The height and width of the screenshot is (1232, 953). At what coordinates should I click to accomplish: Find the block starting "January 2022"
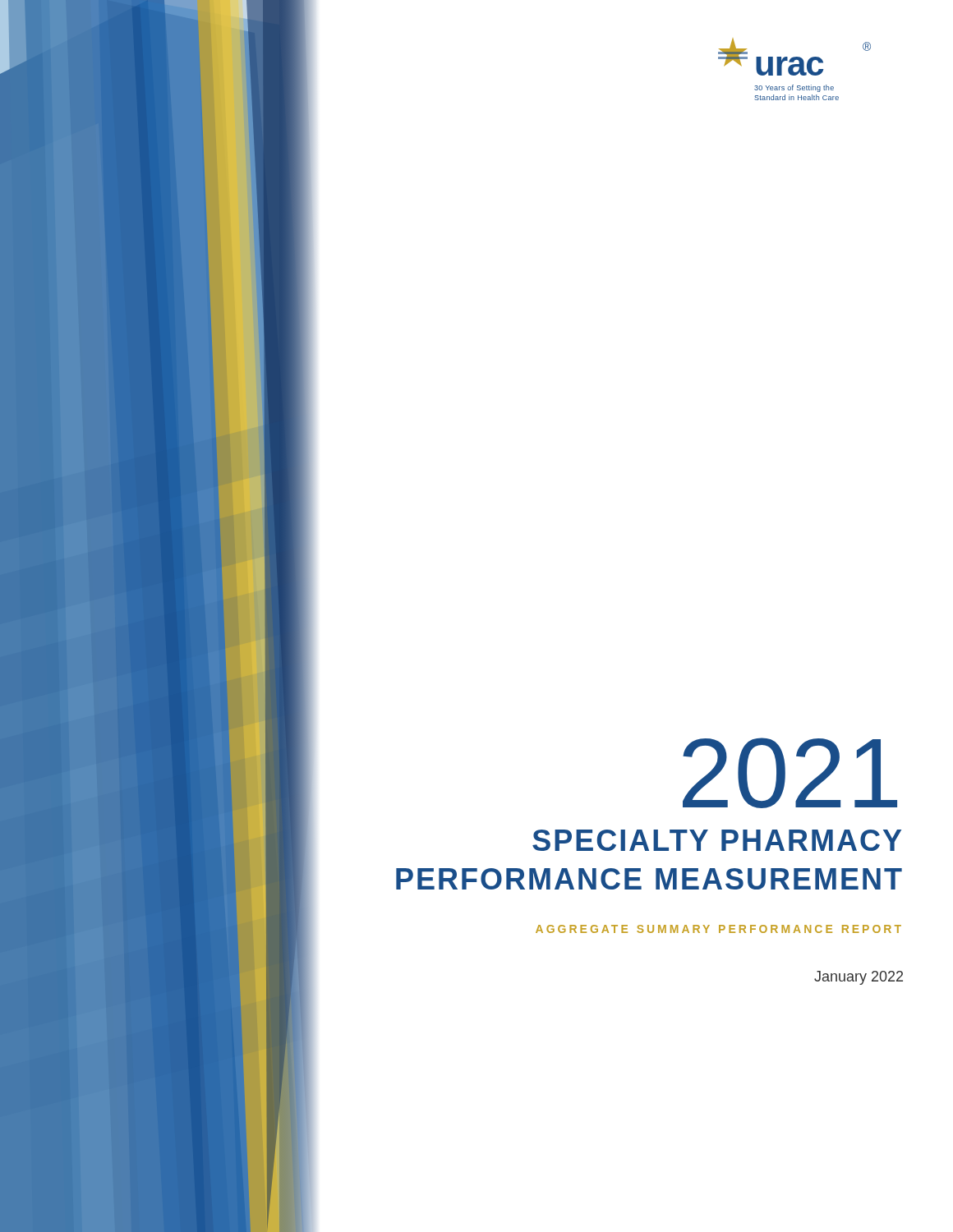pyautogui.click(x=859, y=977)
